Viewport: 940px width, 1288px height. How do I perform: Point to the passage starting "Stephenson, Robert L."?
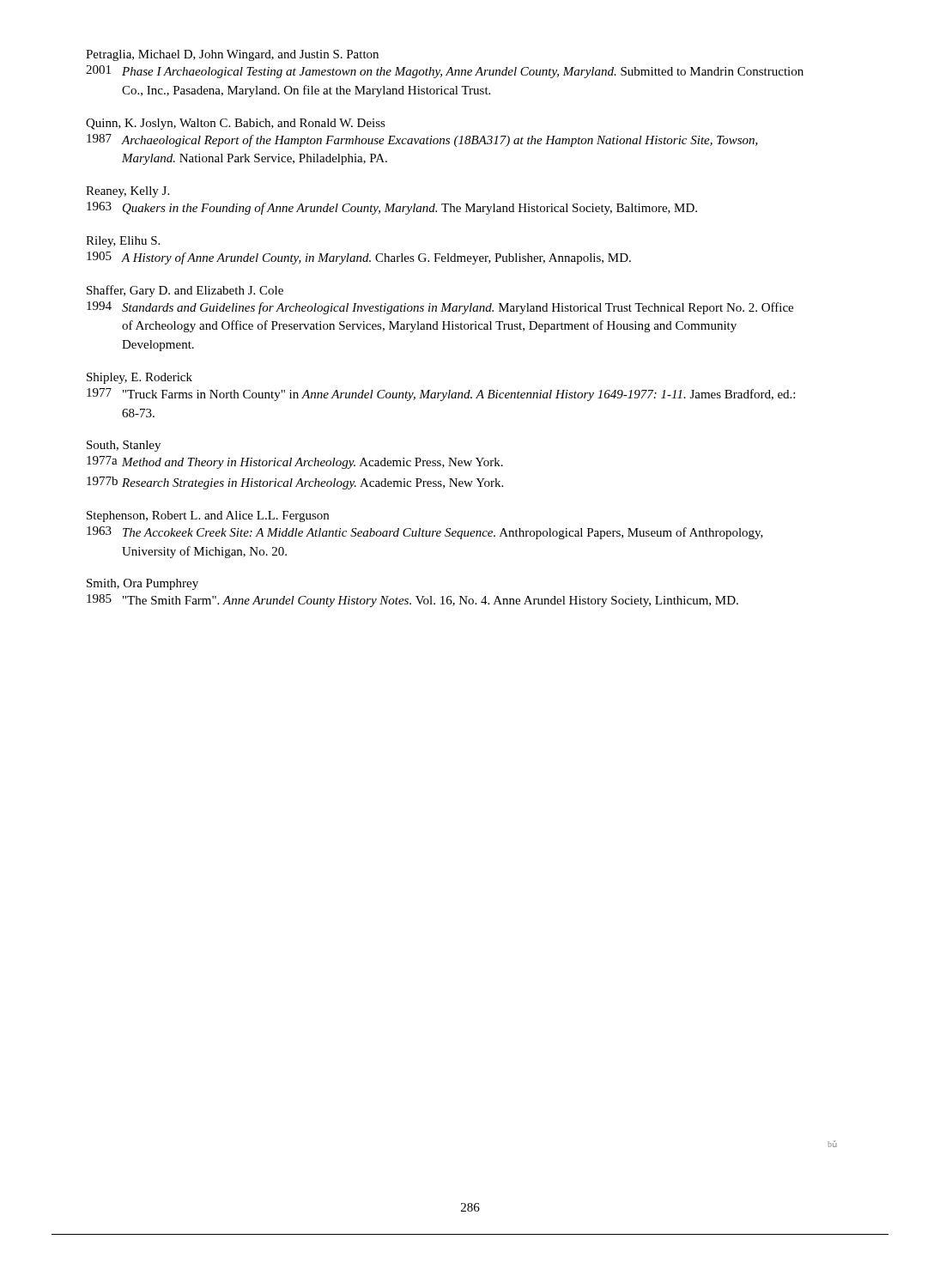tap(446, 535)
